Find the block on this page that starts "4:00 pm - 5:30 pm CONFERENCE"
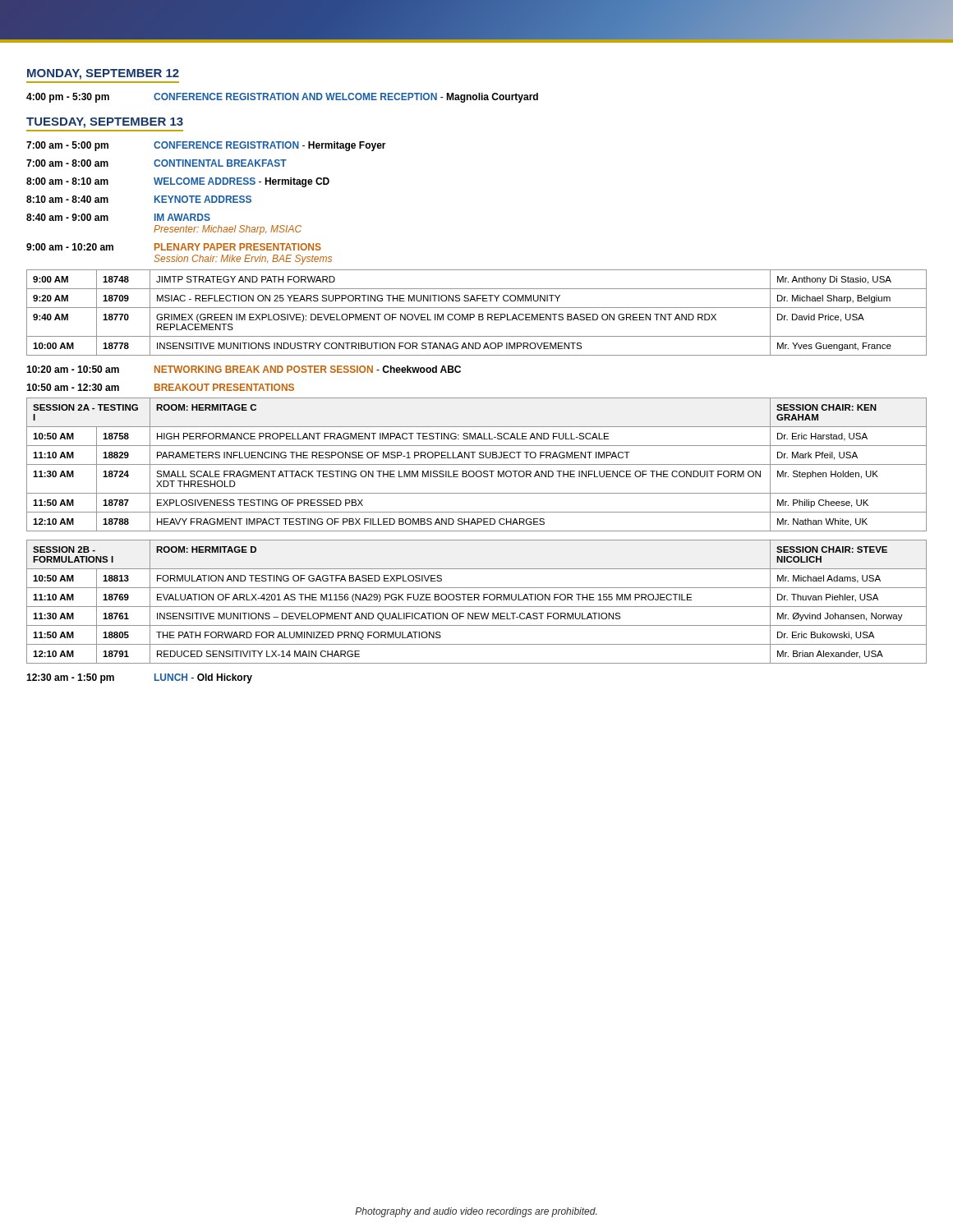Screen dimensions: 1232x953 (283, 97)
